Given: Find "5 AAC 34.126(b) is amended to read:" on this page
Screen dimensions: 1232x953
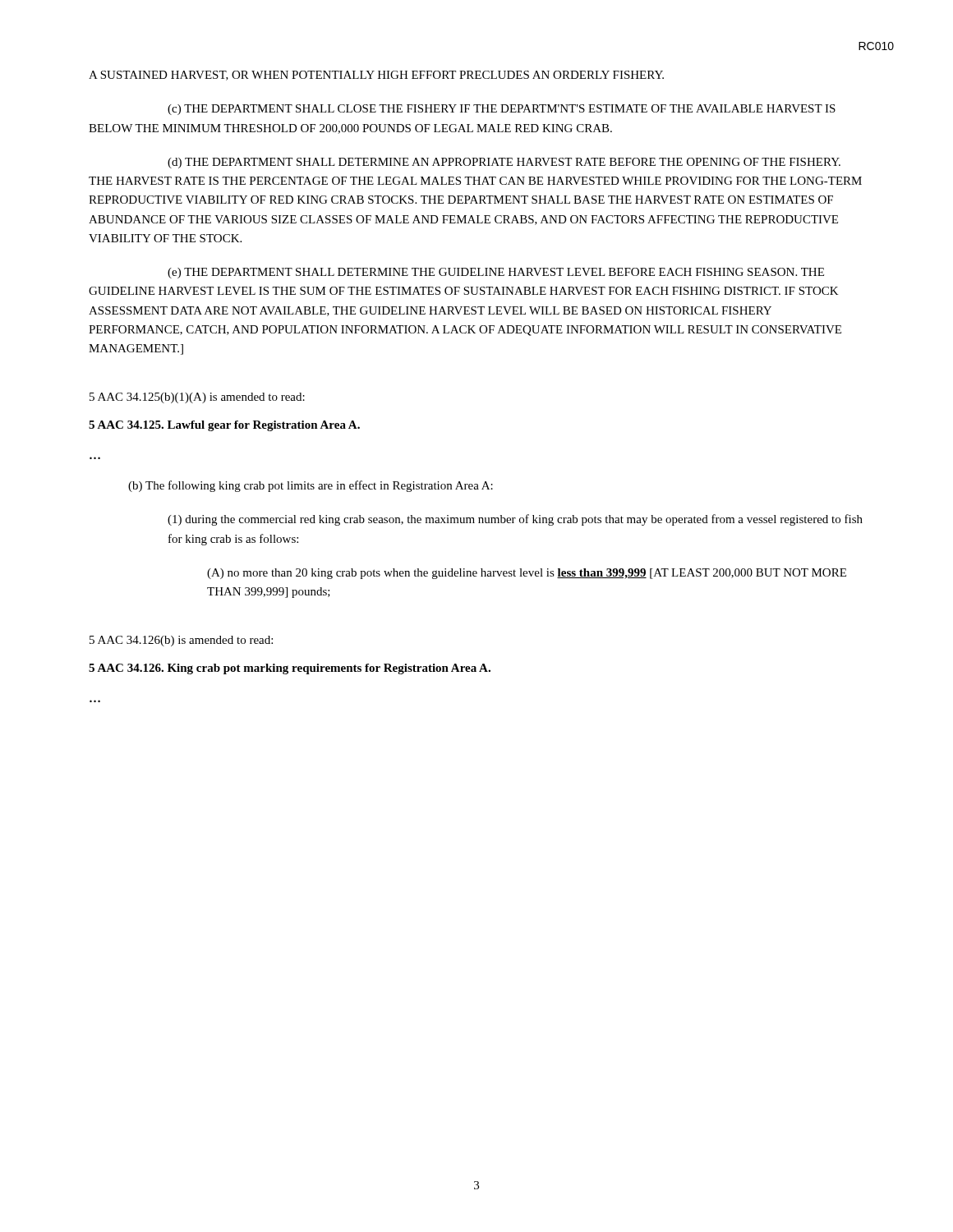Looking at the screenshot, I should click(181, 640).
